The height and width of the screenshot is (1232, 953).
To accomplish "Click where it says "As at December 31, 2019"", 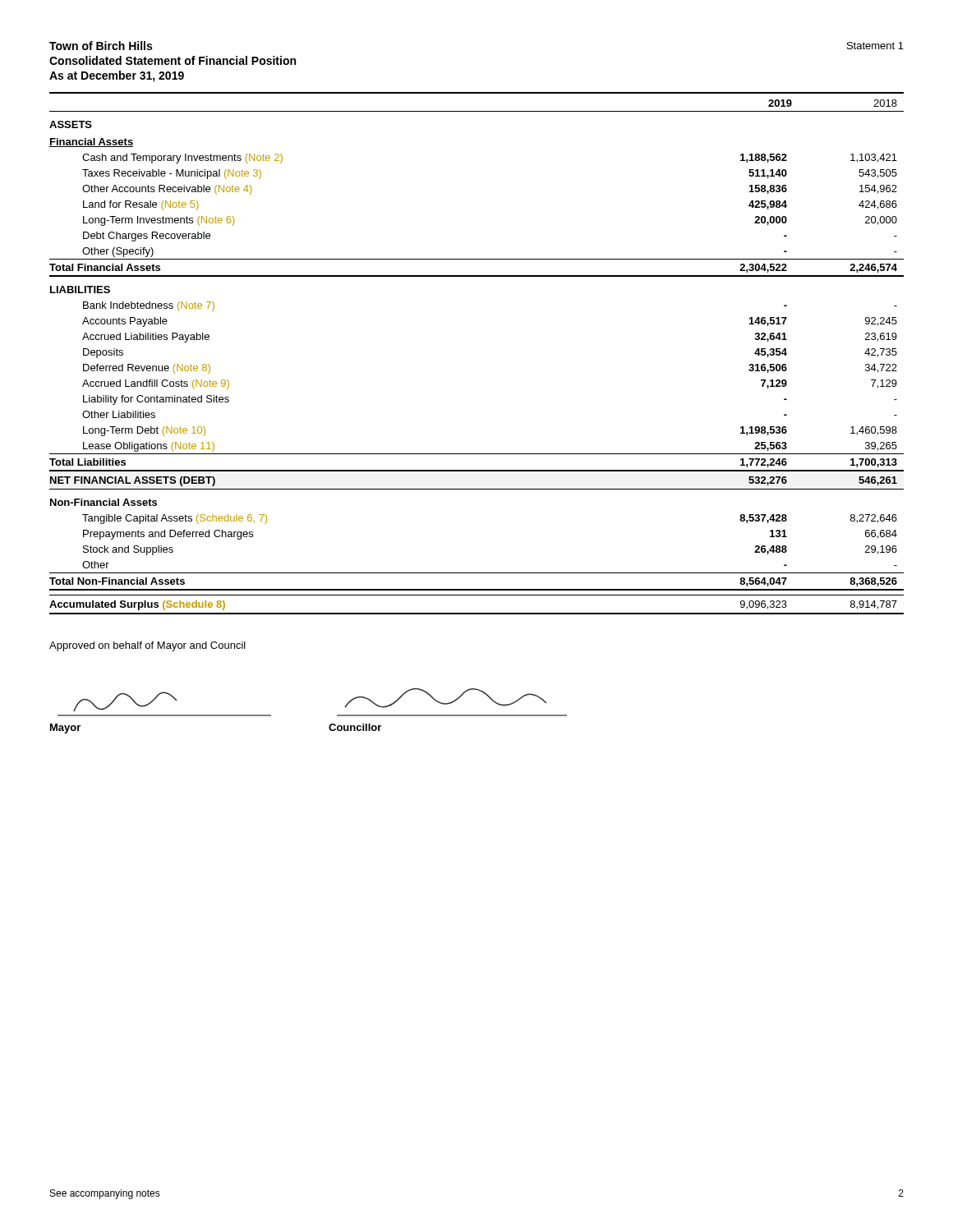I will (117, 76).
